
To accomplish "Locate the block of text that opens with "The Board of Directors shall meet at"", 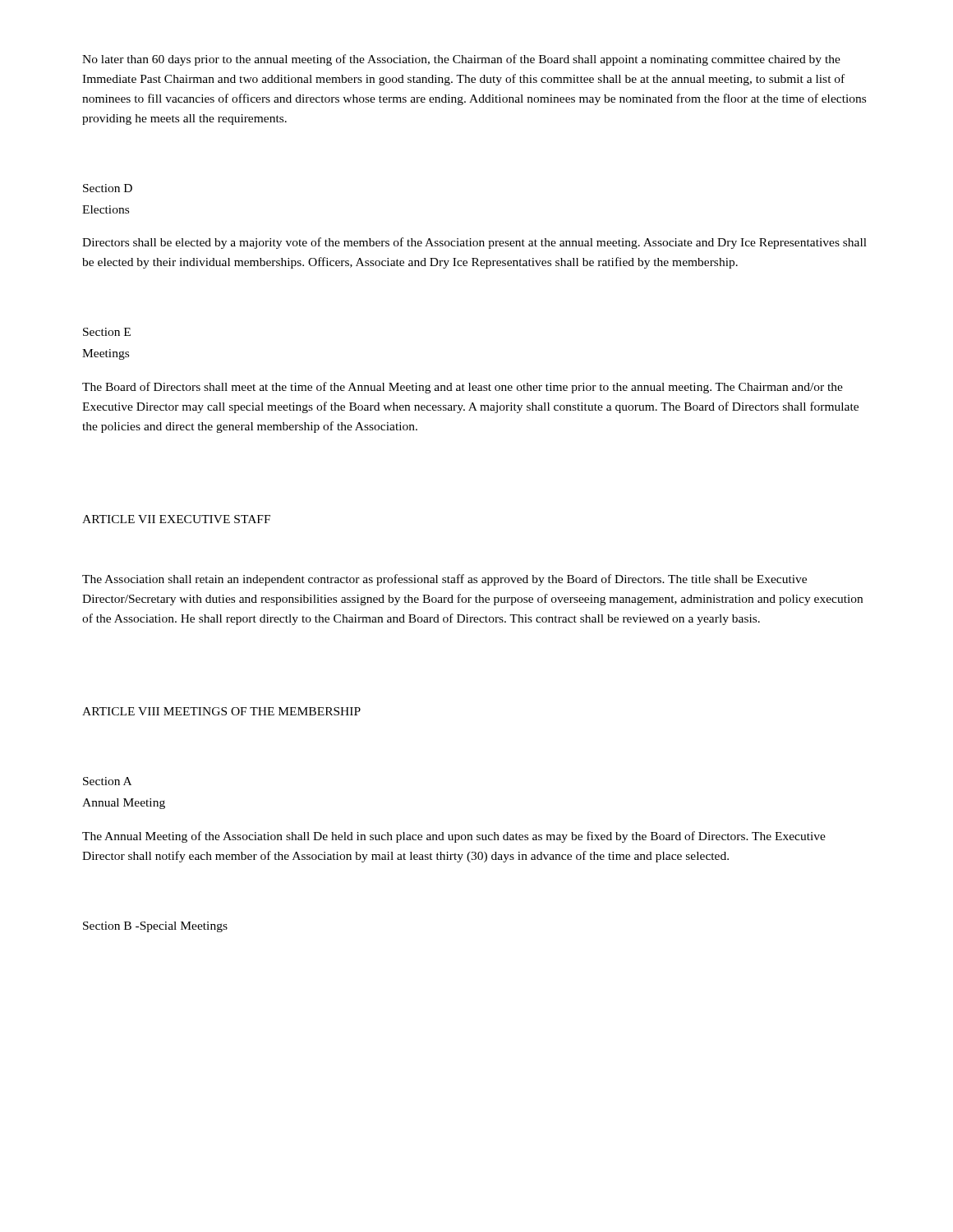I will coord(476,406).
